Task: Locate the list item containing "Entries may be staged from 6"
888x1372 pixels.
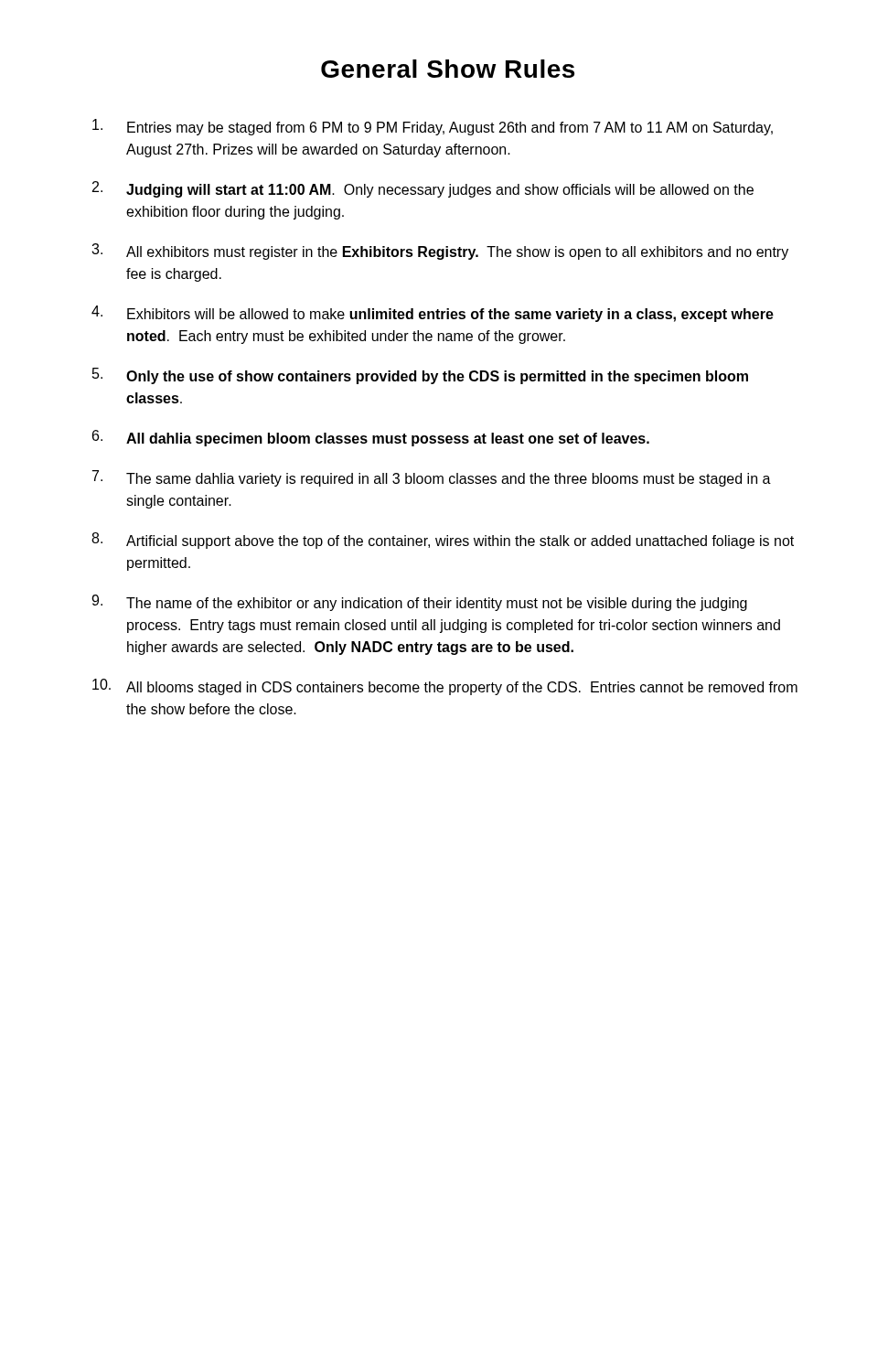Action: [x=448, y=139]
